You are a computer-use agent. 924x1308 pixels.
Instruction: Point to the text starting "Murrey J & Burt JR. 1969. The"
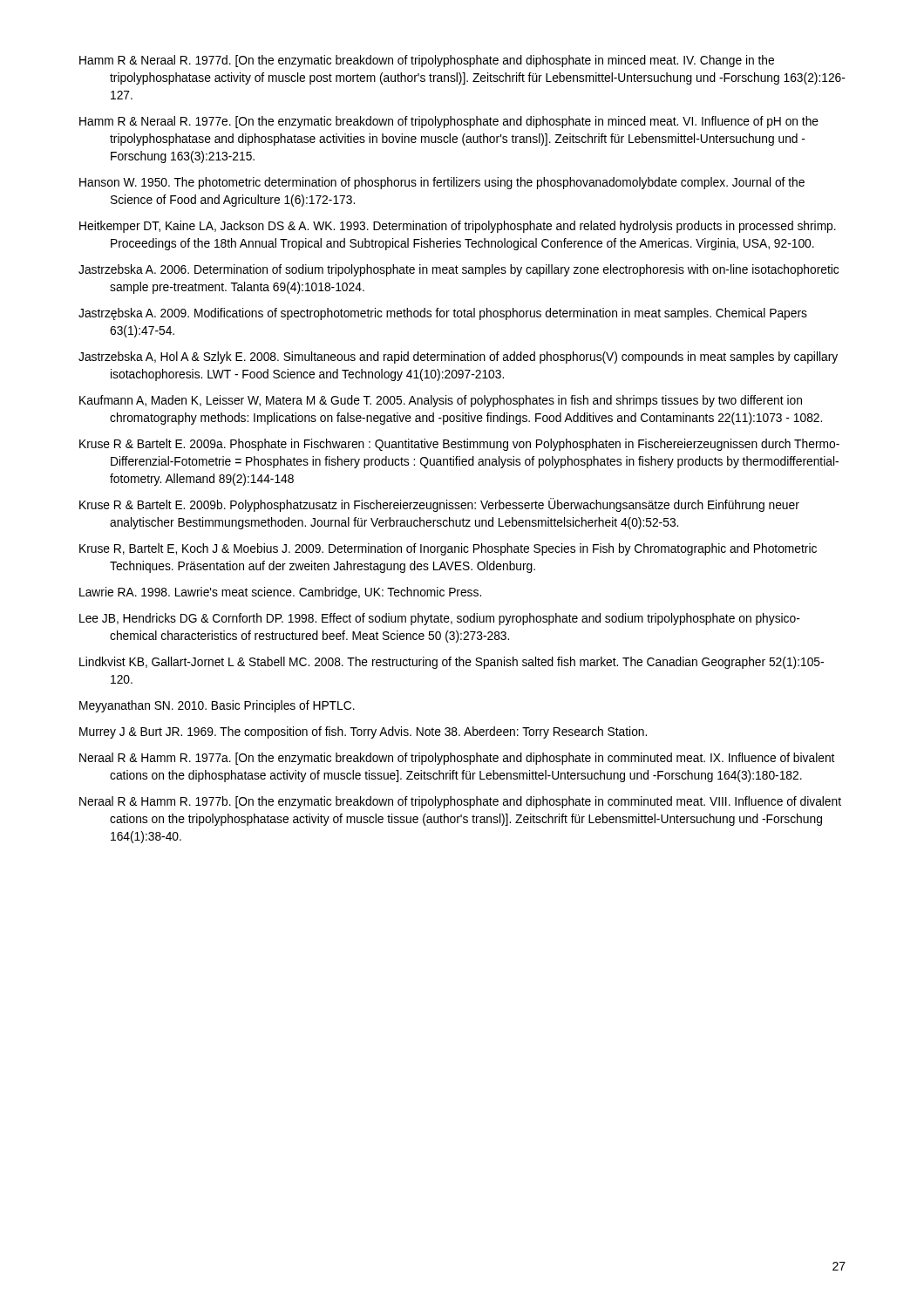point(363,732)
